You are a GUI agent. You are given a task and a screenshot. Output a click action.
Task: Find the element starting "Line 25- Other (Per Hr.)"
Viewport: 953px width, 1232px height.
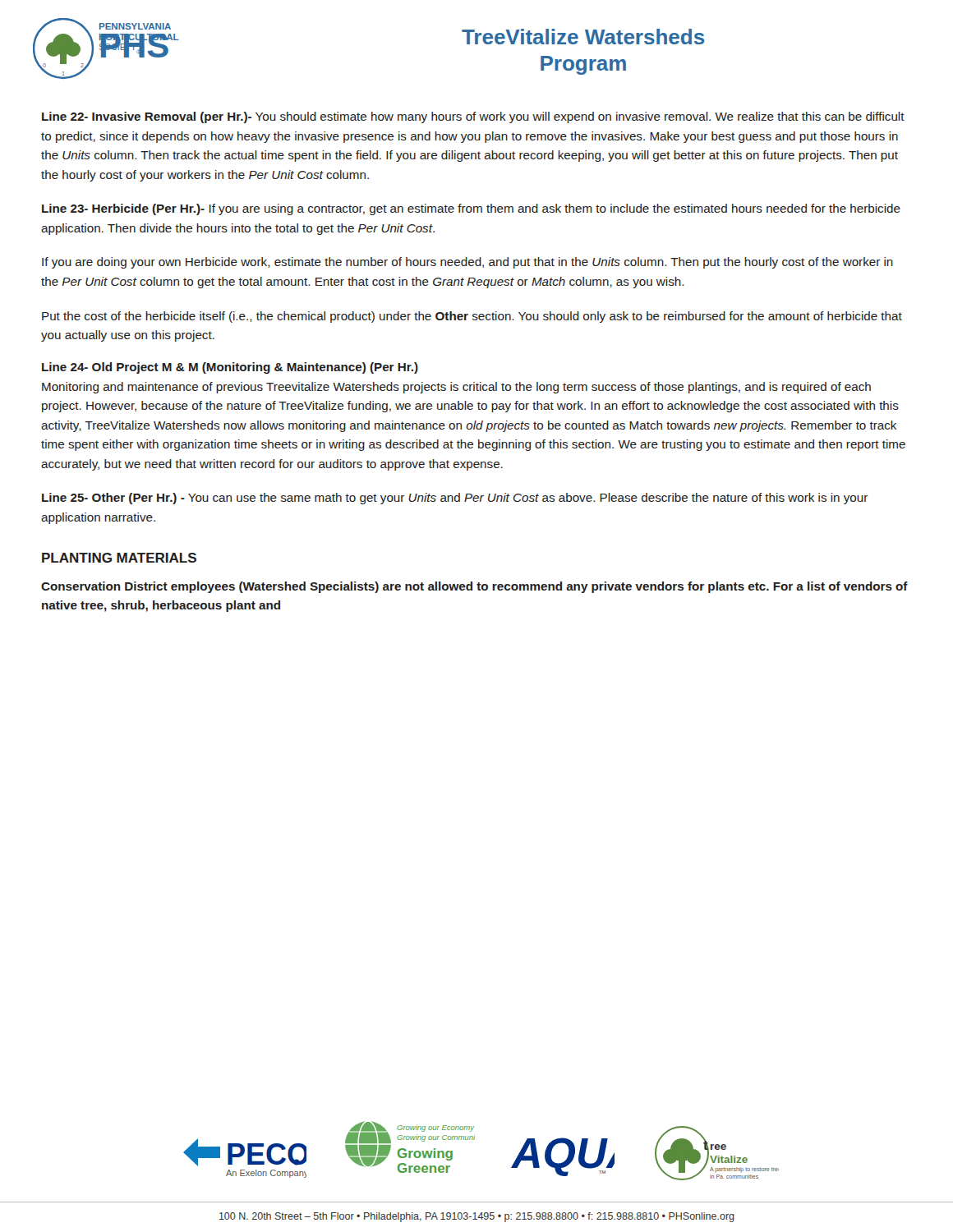click(x=454, y=507)
